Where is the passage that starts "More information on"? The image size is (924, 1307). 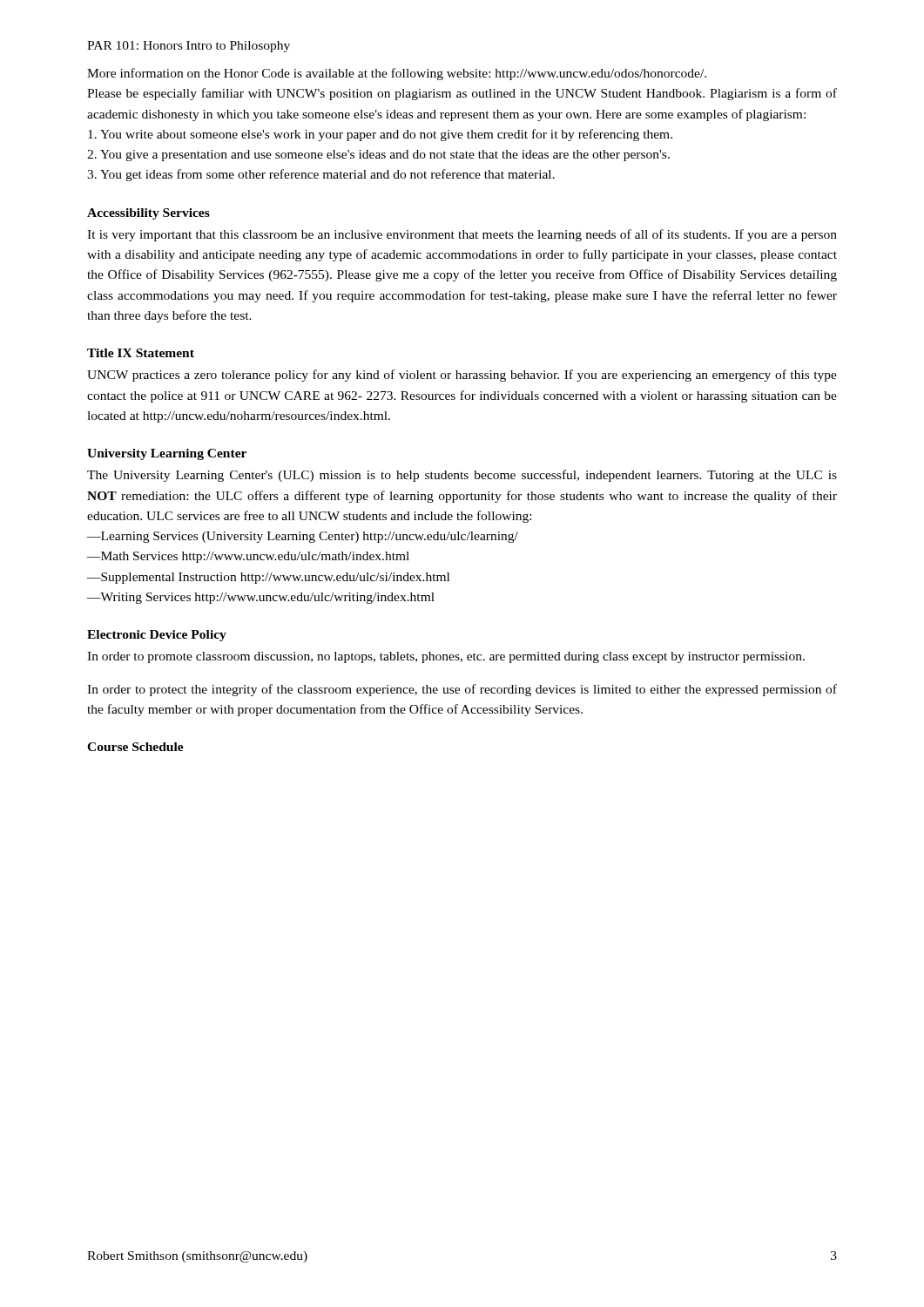pos(462,93)
